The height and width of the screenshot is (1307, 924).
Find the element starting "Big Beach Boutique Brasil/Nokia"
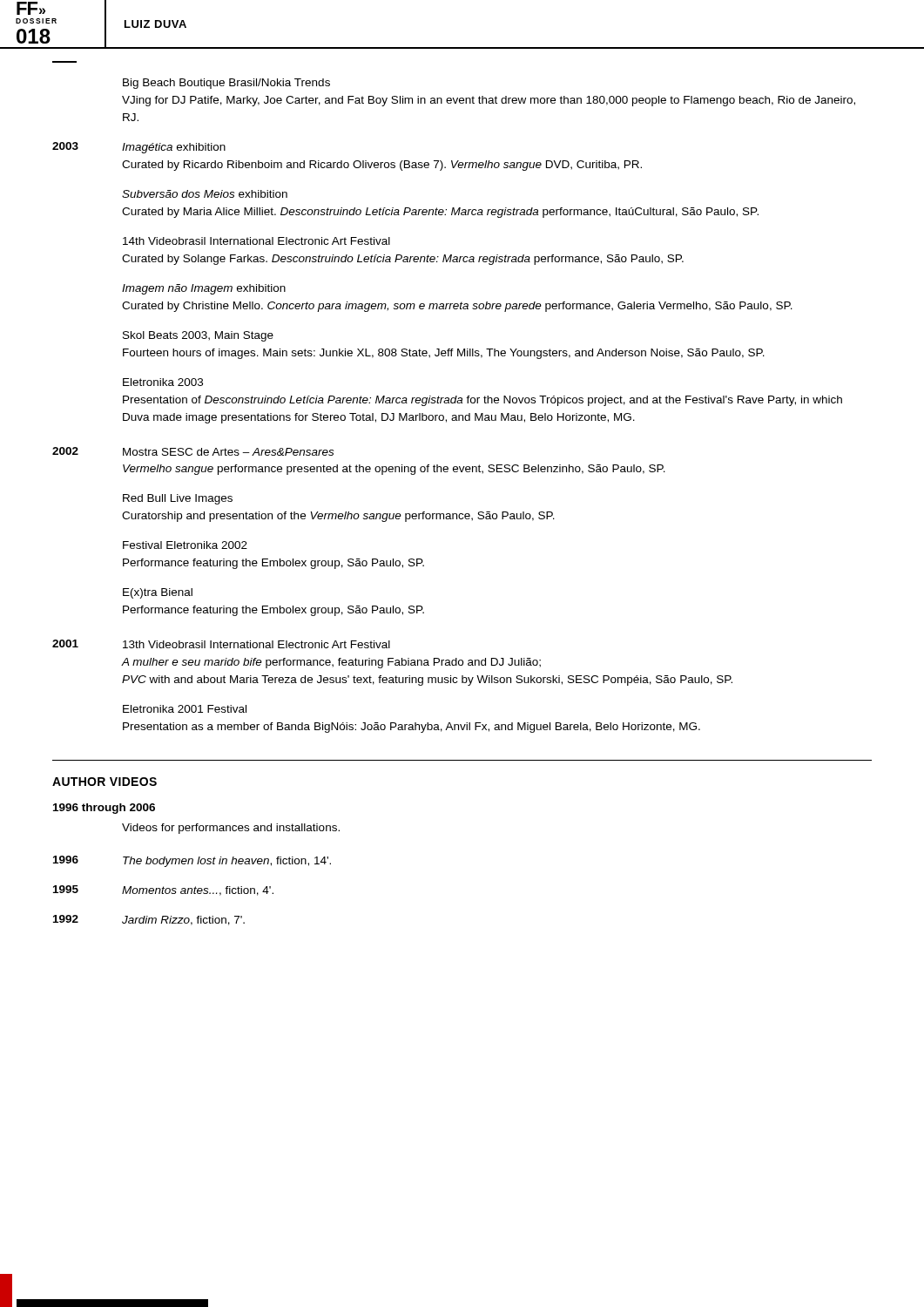(x=497, y=100)
